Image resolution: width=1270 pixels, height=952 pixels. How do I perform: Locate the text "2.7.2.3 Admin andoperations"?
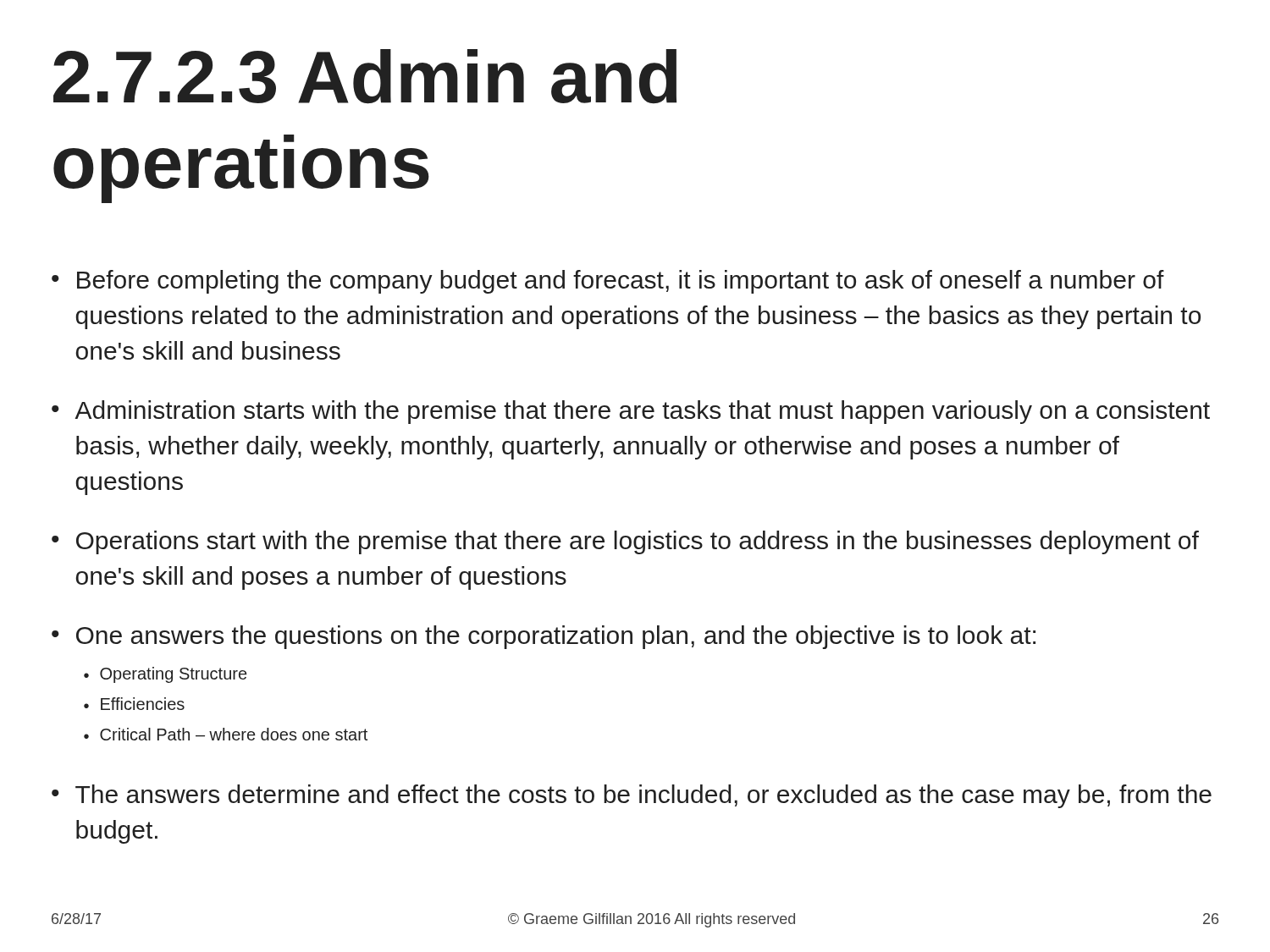pyautogui.click(x=622, y=119)
